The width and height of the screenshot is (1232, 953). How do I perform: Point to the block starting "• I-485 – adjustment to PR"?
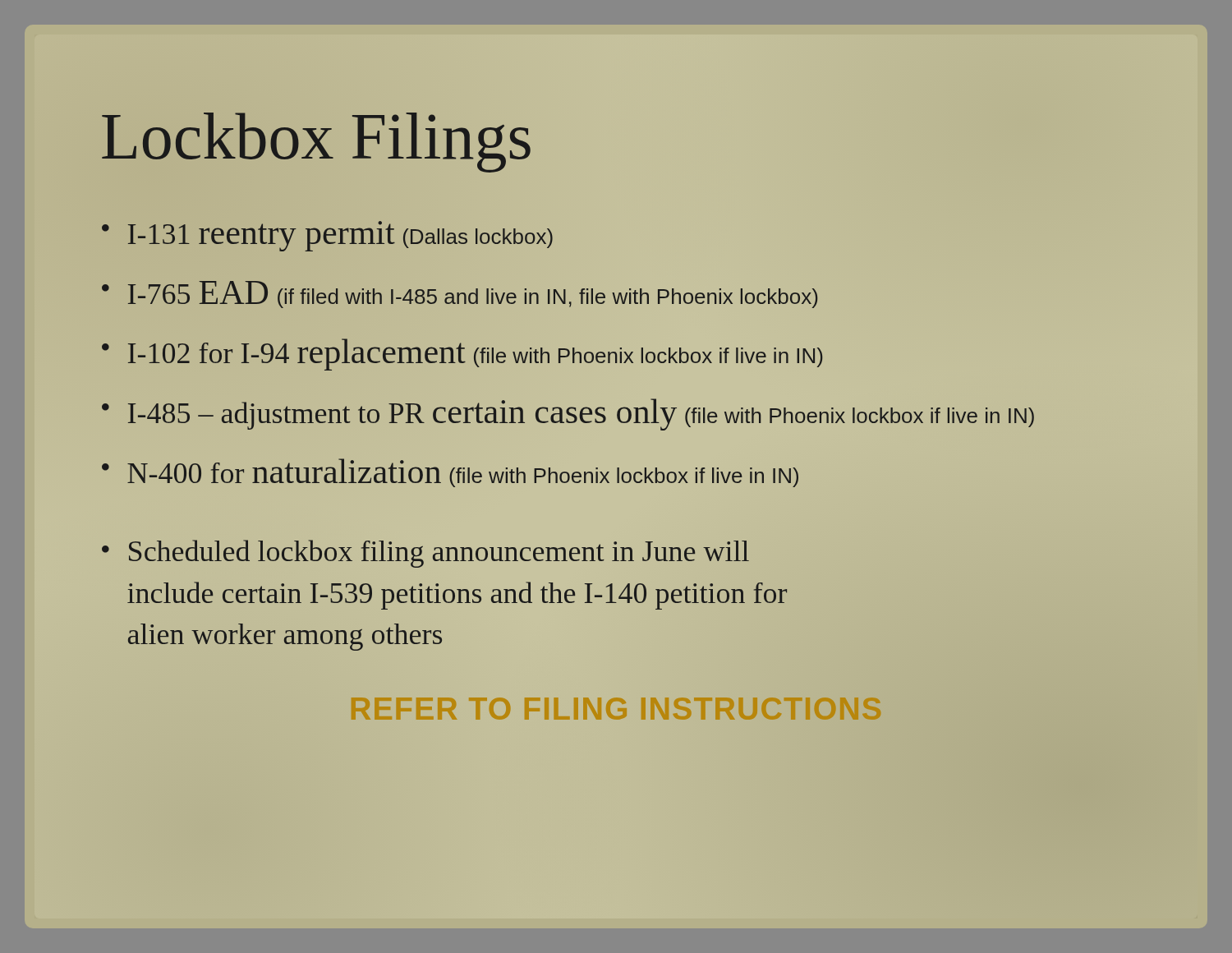568,412
